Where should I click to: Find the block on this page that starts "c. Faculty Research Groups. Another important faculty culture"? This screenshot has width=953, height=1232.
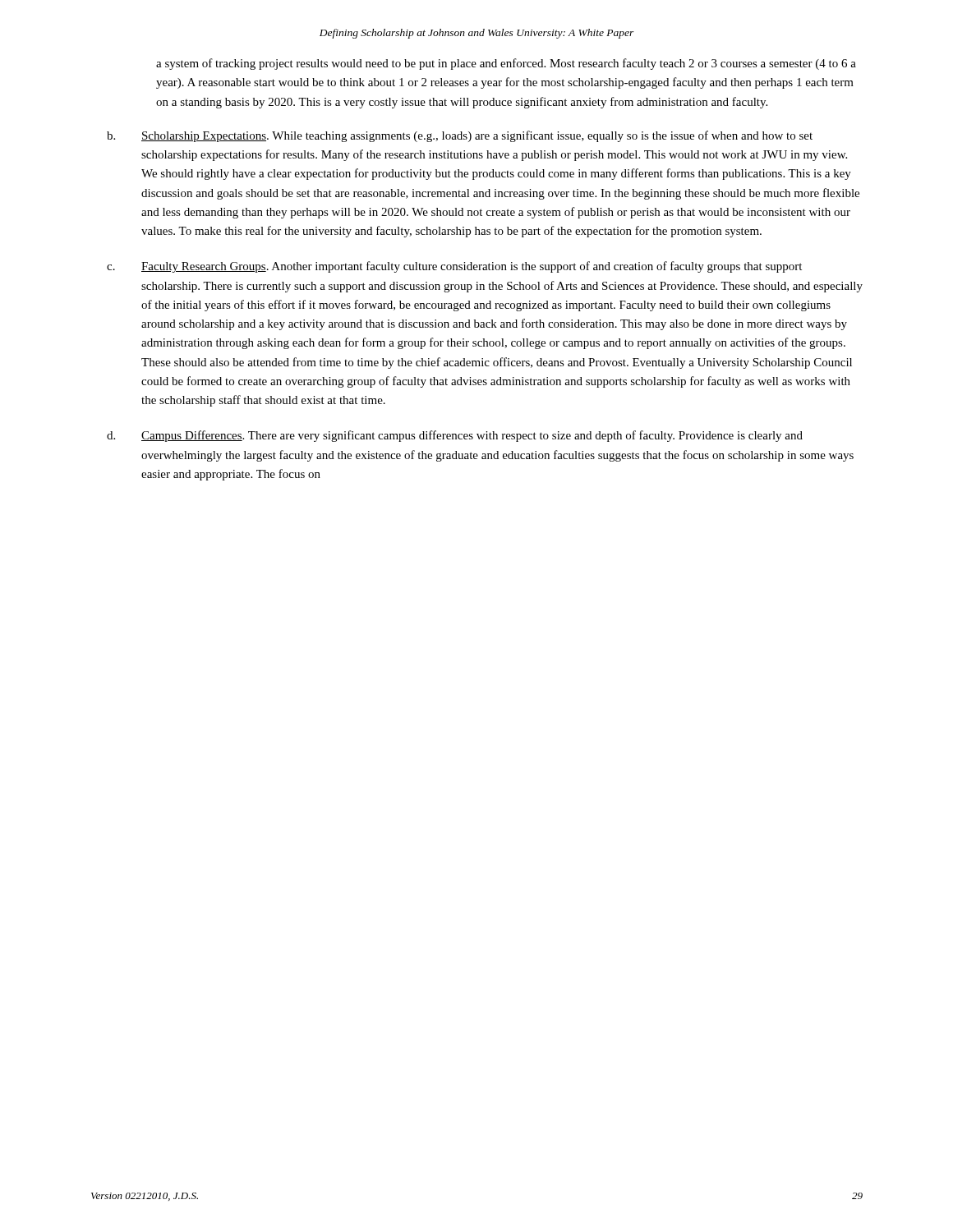tap(485, 334)
